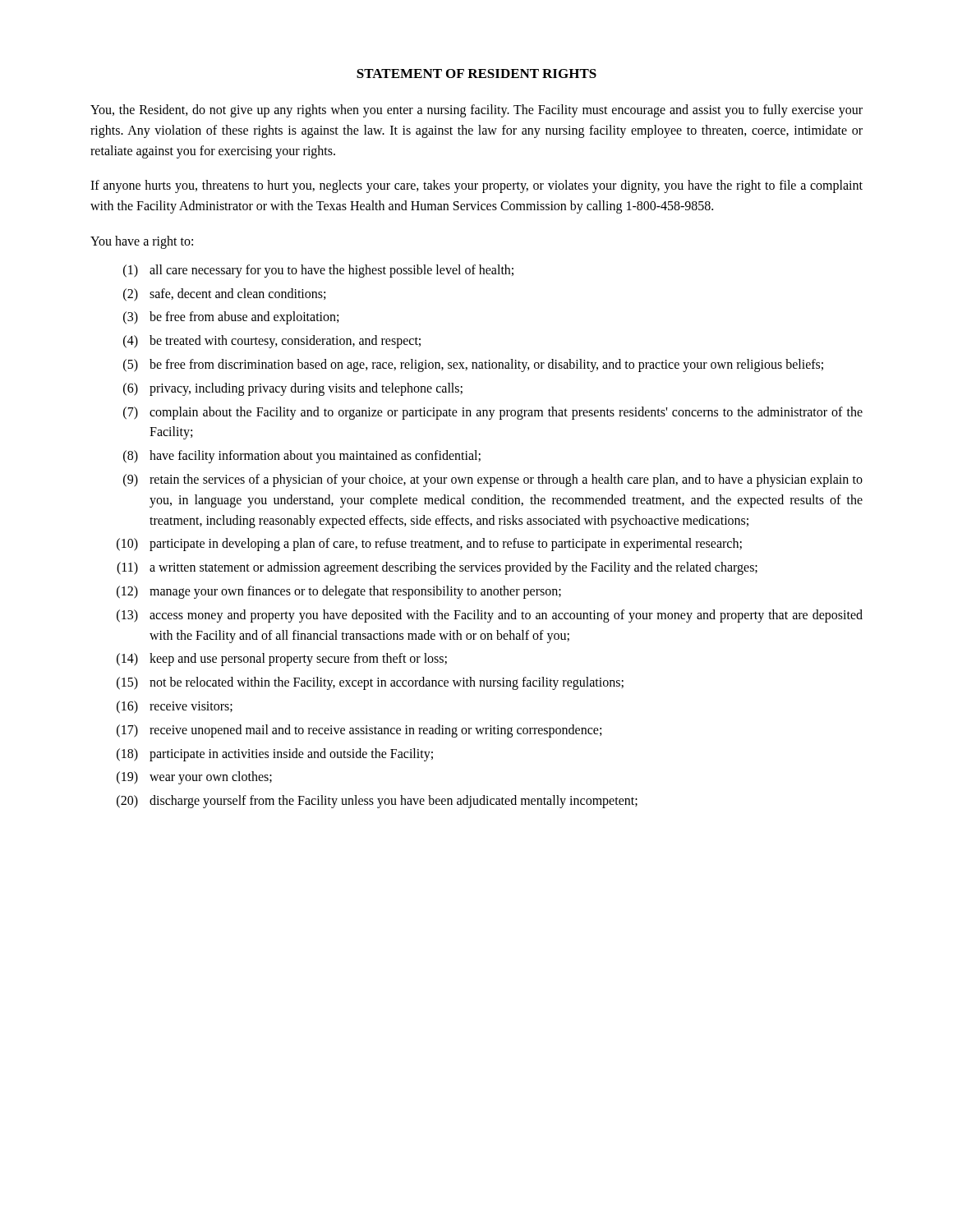Image resolution: width=953 pixels, height=1232 pixels.
Task: Locate the block of text that opens with "(5) be free from discrimination"
Action: coord(476,365)
